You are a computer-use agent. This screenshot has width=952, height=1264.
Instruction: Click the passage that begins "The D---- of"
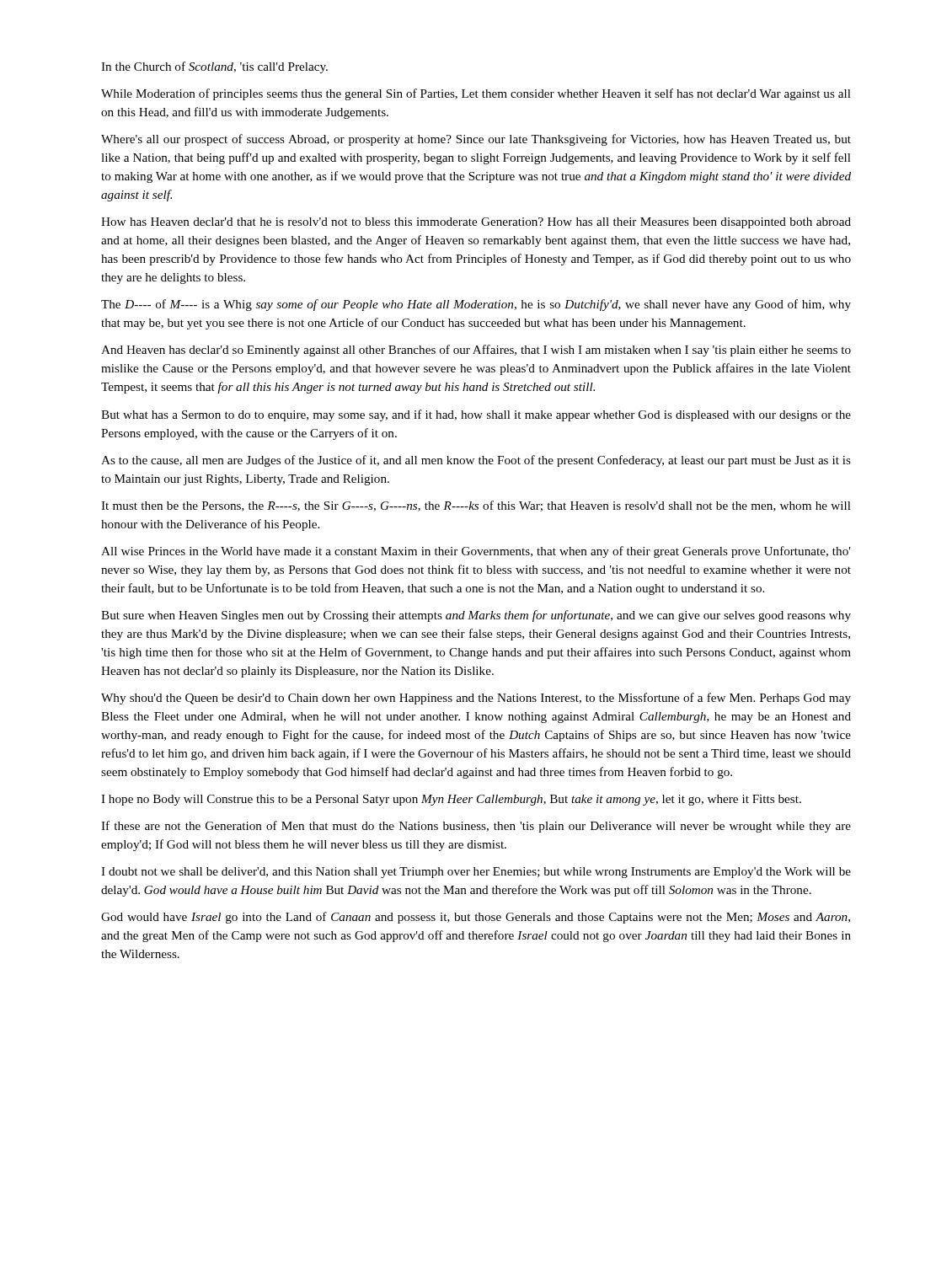(476, 313)
